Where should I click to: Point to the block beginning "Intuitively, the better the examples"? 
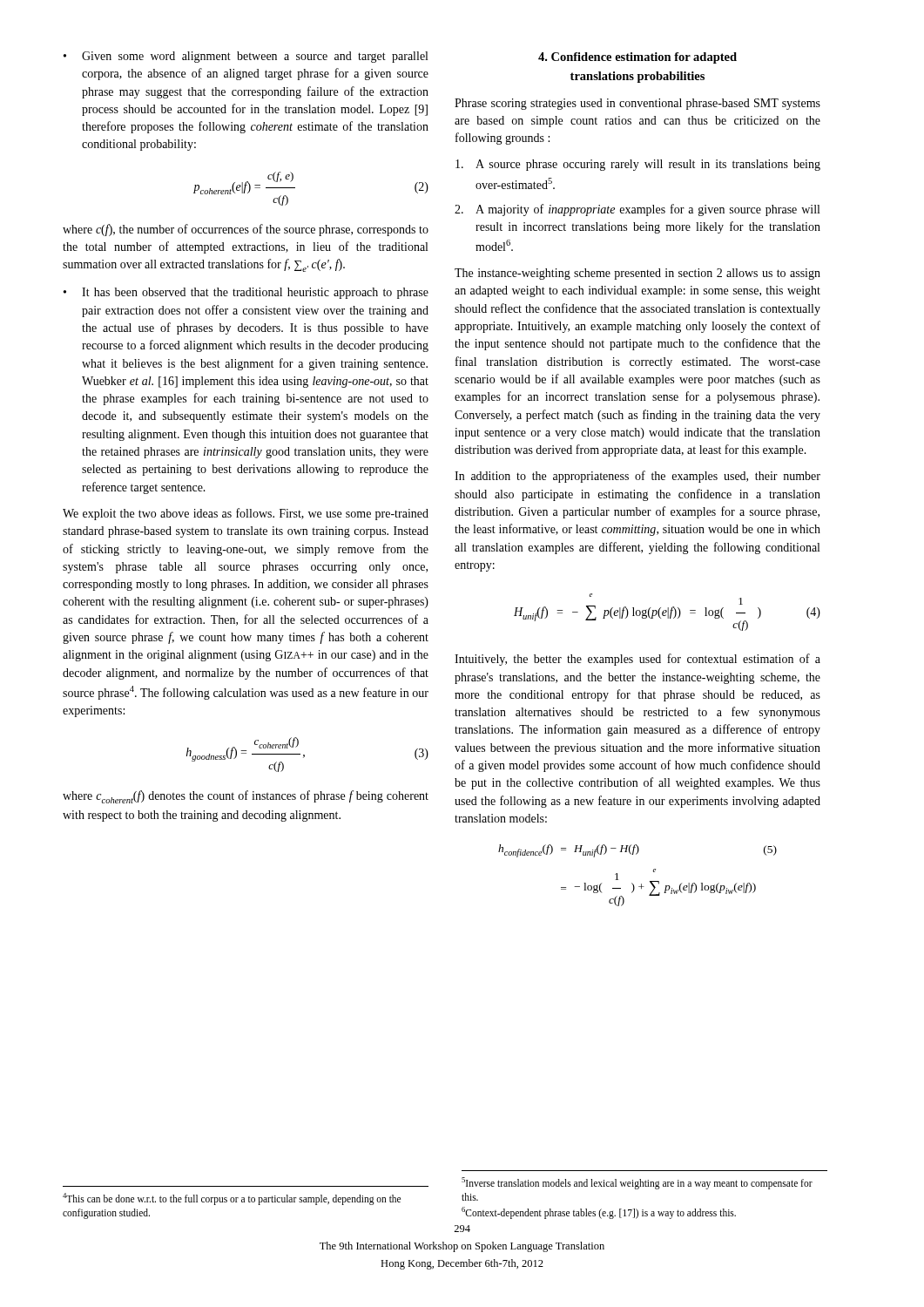(637, 740)
